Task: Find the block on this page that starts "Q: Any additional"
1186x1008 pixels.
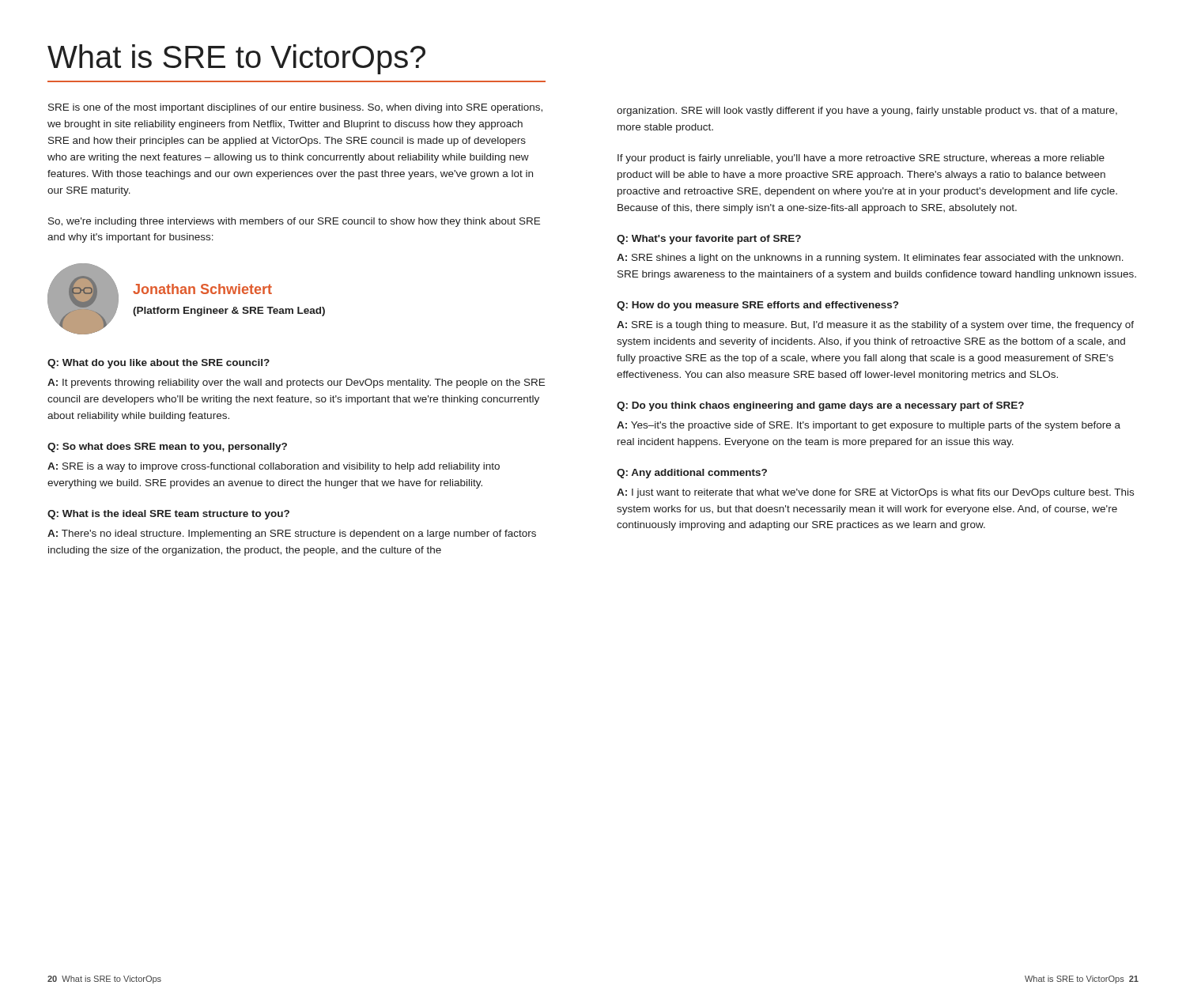Action: point(878,499)
